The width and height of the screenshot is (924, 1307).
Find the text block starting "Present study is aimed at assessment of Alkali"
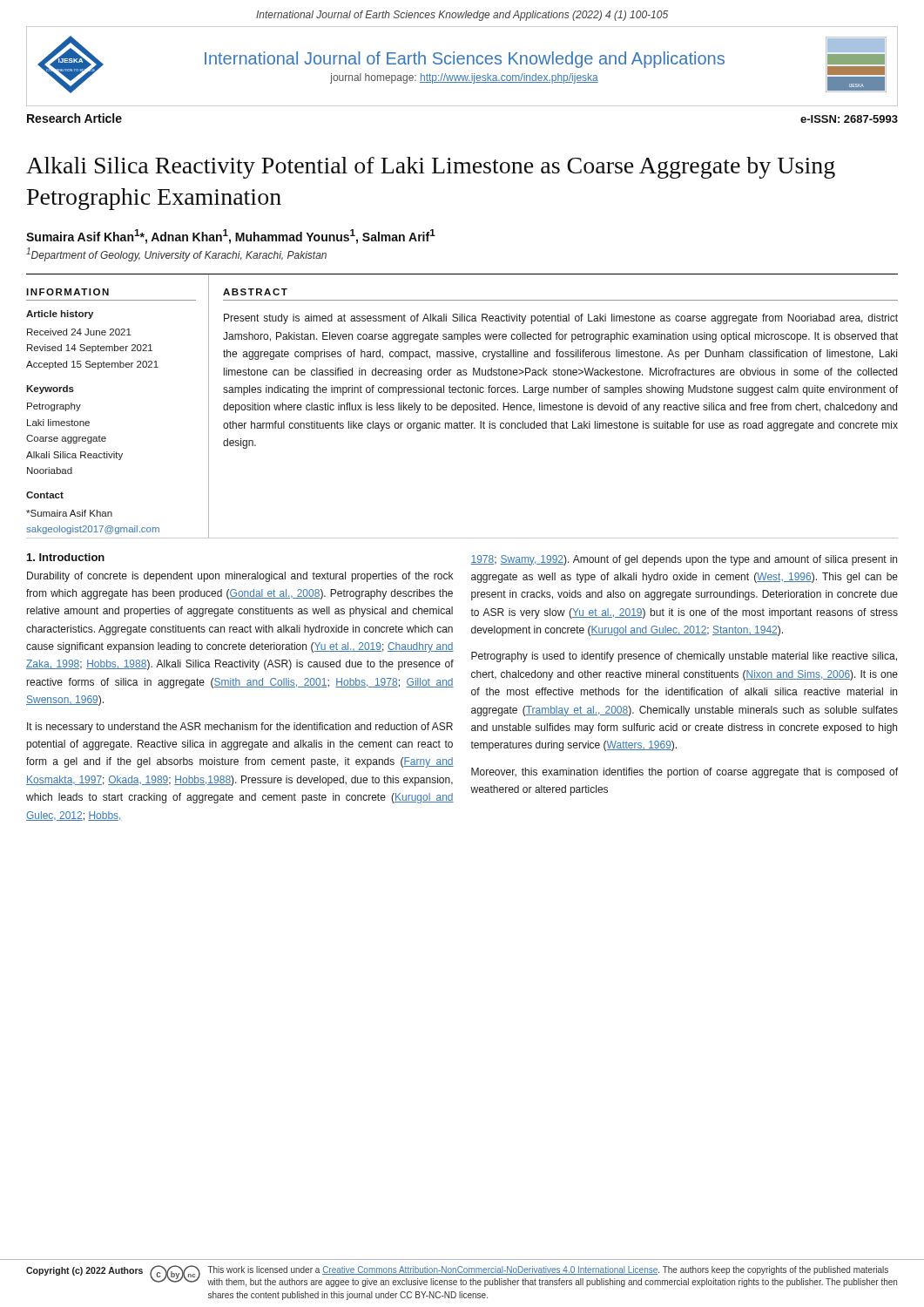coord(560,381)
